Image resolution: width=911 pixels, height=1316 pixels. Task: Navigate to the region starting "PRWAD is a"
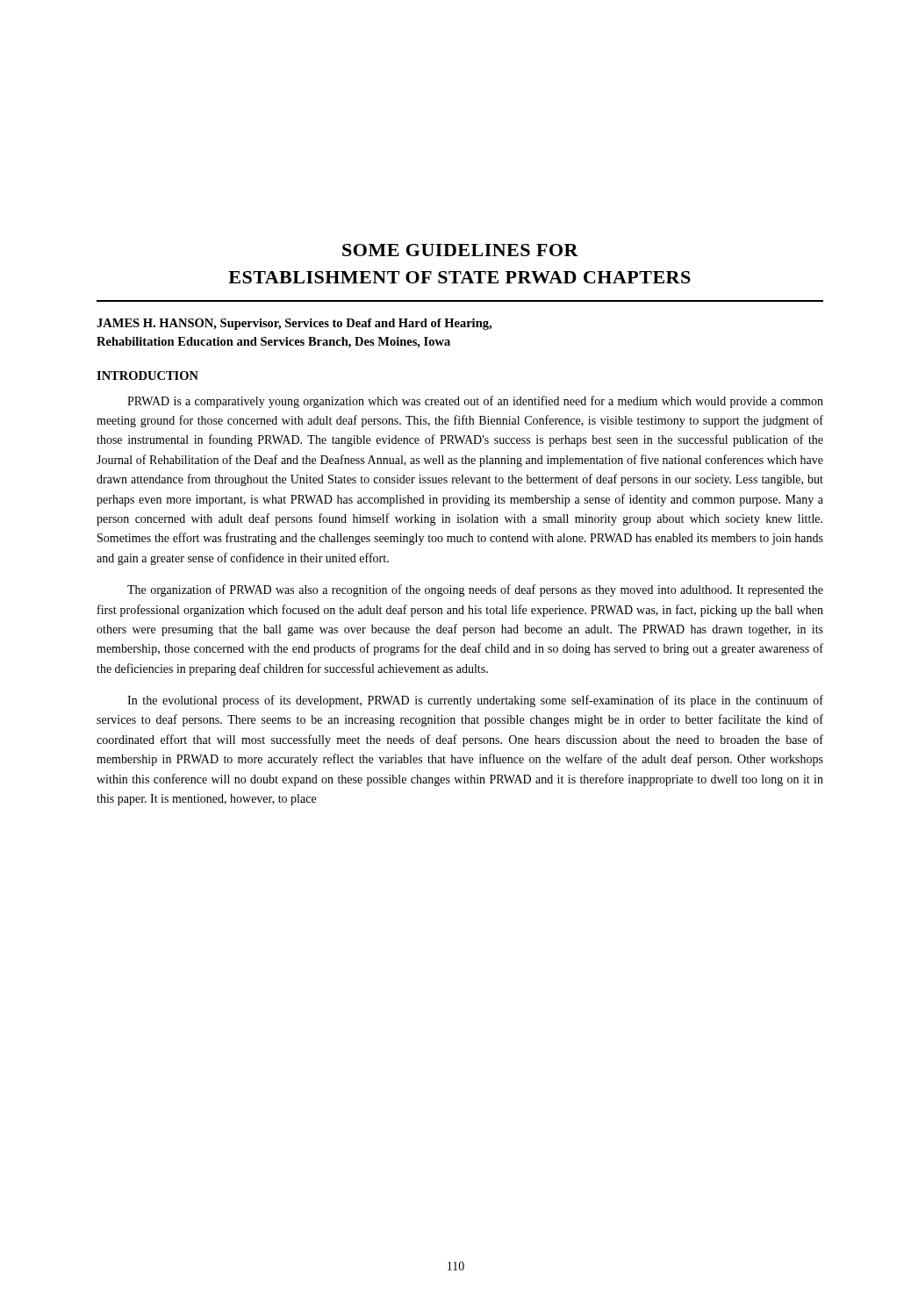tap(460, 480)
